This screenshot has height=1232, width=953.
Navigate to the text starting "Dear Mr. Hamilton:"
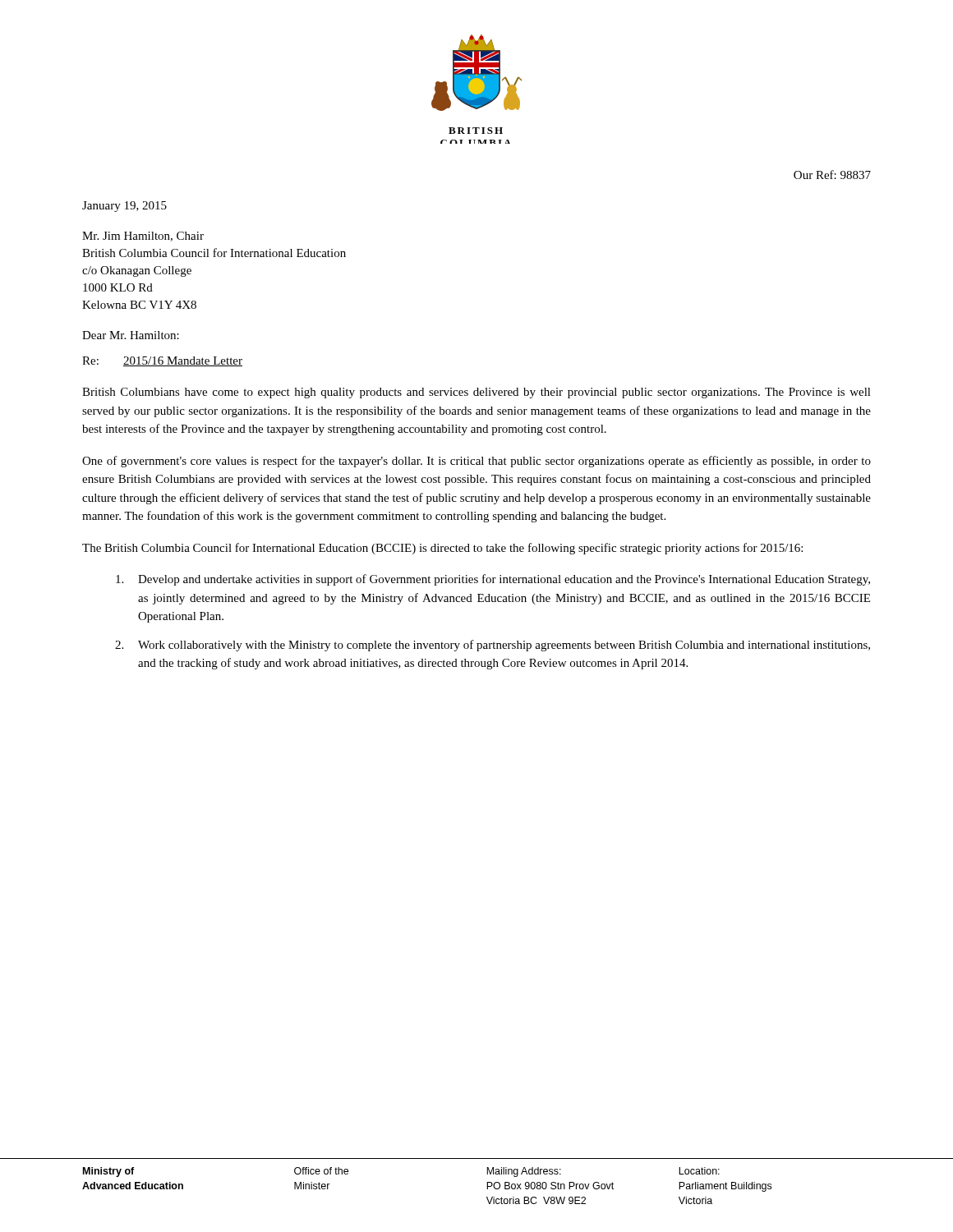pos(131,335)
